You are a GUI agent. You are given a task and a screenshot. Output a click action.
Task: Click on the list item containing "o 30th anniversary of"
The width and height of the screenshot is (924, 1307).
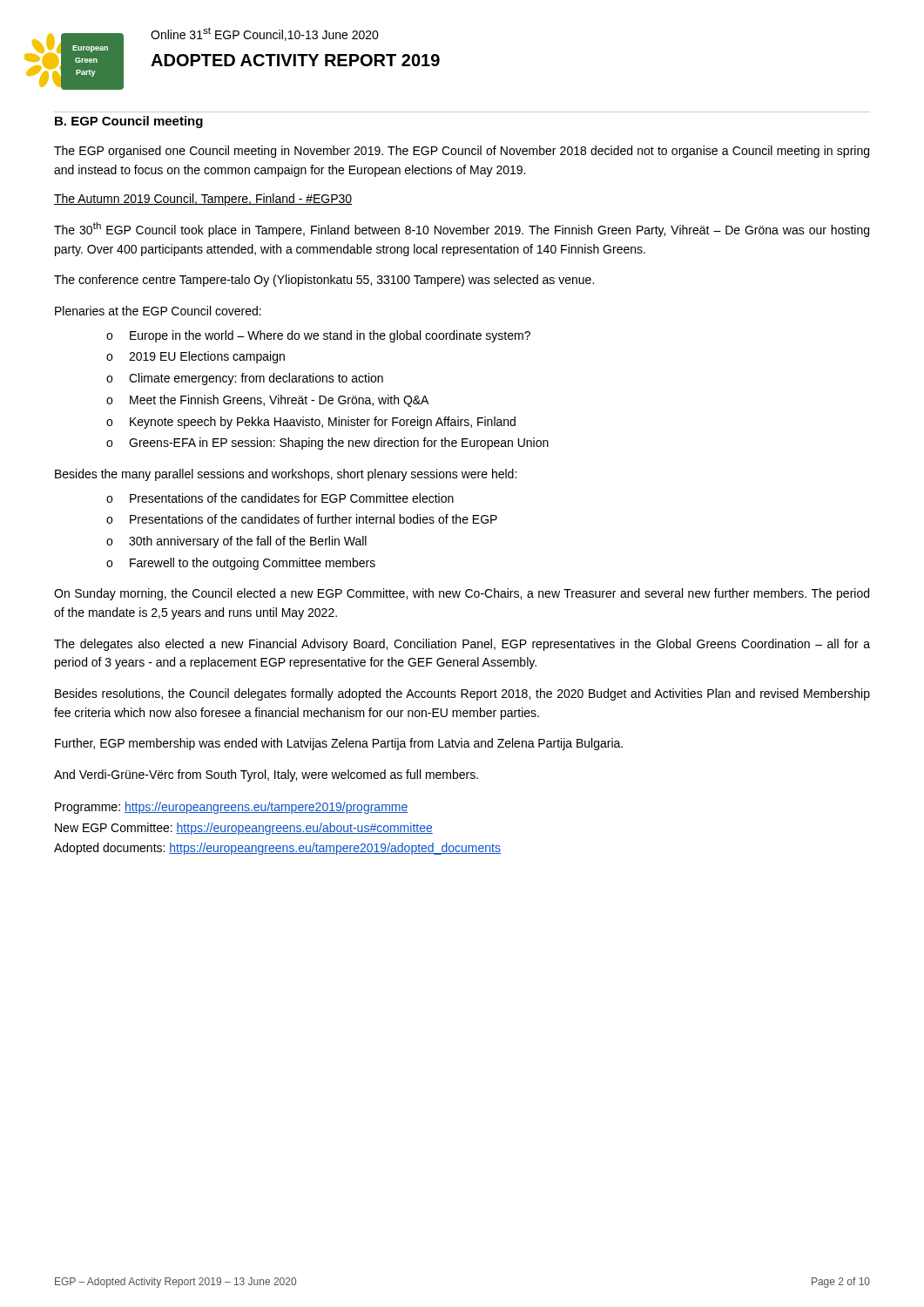(x=237, y=542)
